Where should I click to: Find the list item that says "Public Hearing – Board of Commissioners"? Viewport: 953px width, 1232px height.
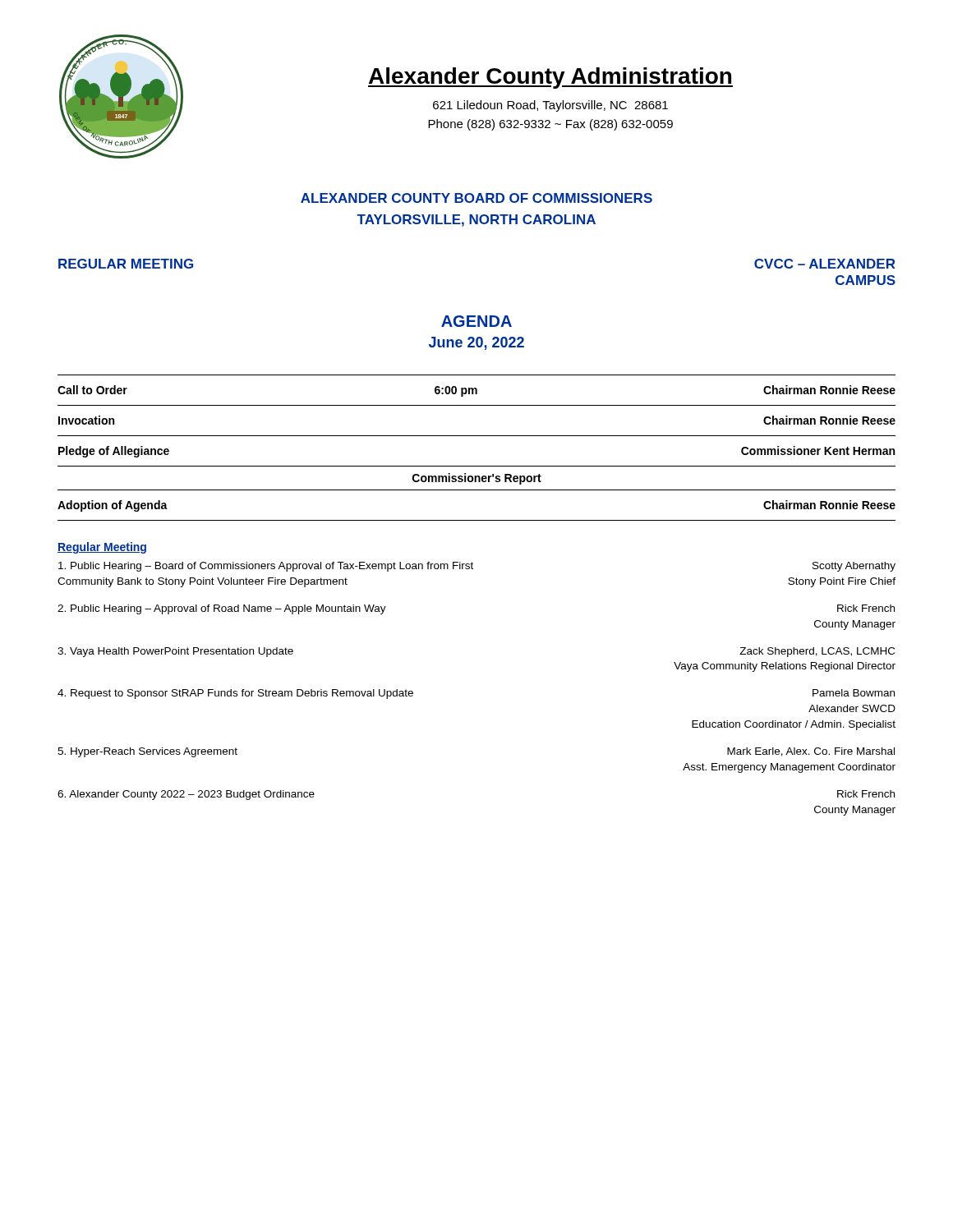(x=476, y=574)
